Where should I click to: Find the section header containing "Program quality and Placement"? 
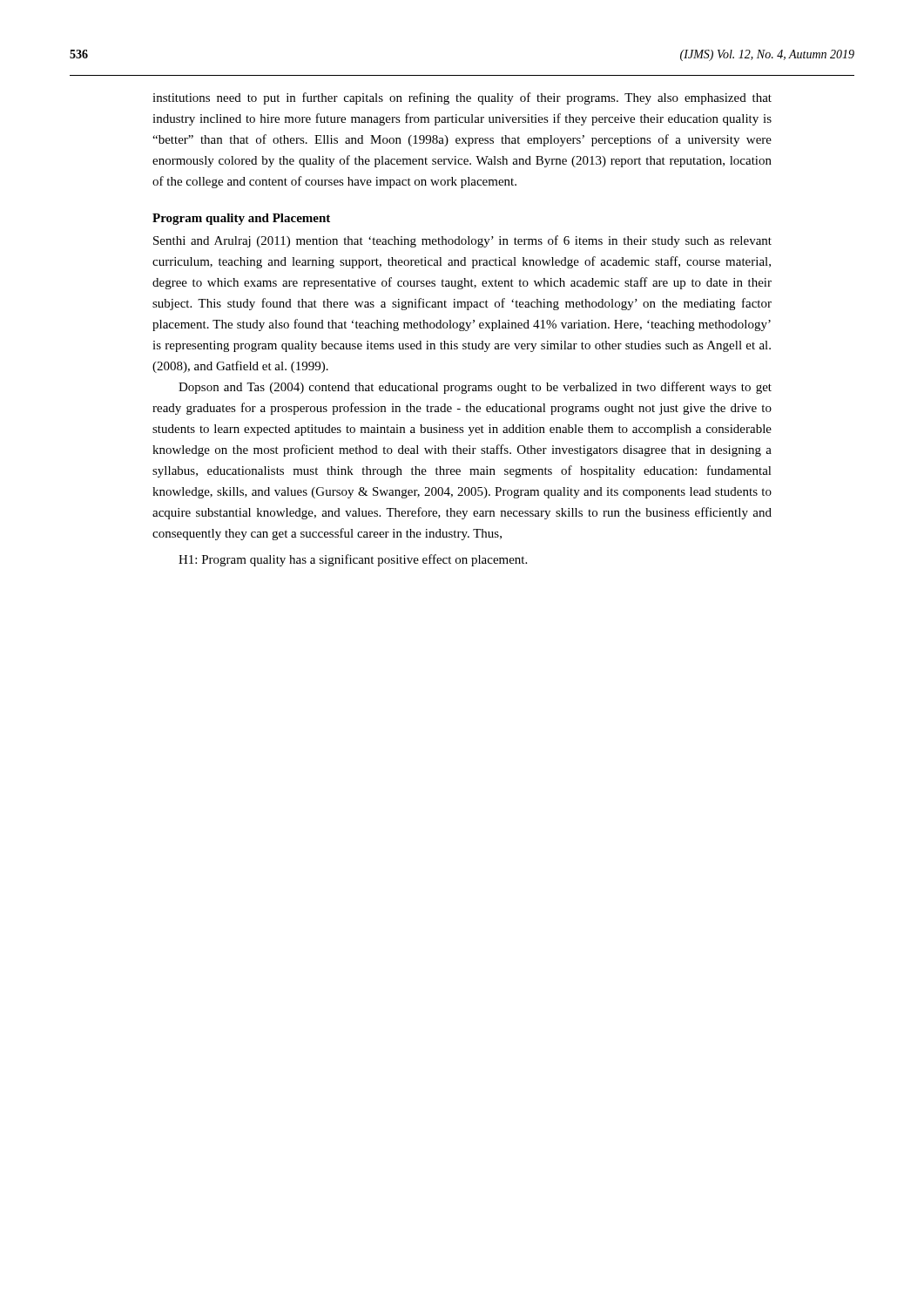click(241, 218)
